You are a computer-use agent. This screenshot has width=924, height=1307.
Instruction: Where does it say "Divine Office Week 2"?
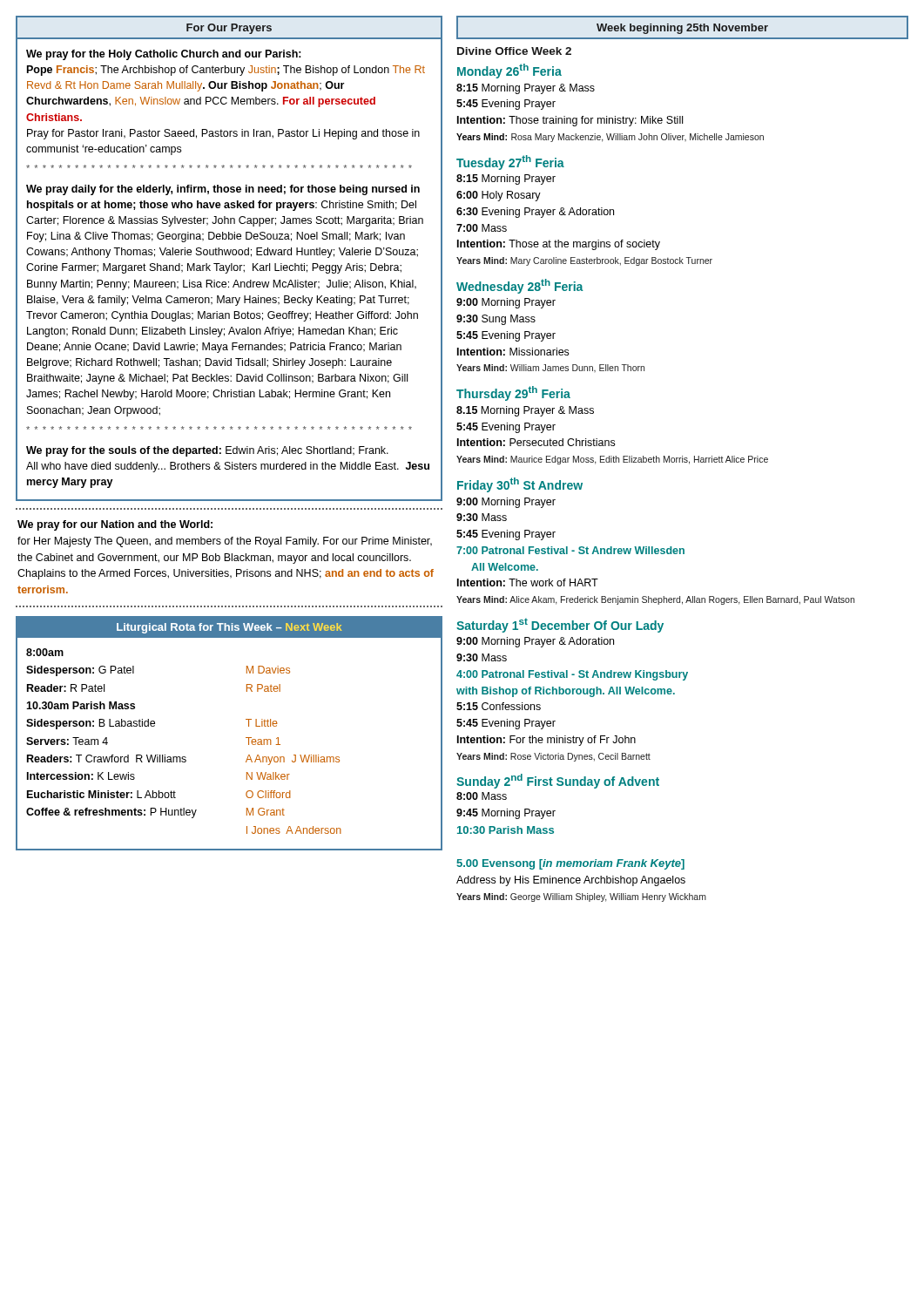(514, 51)
